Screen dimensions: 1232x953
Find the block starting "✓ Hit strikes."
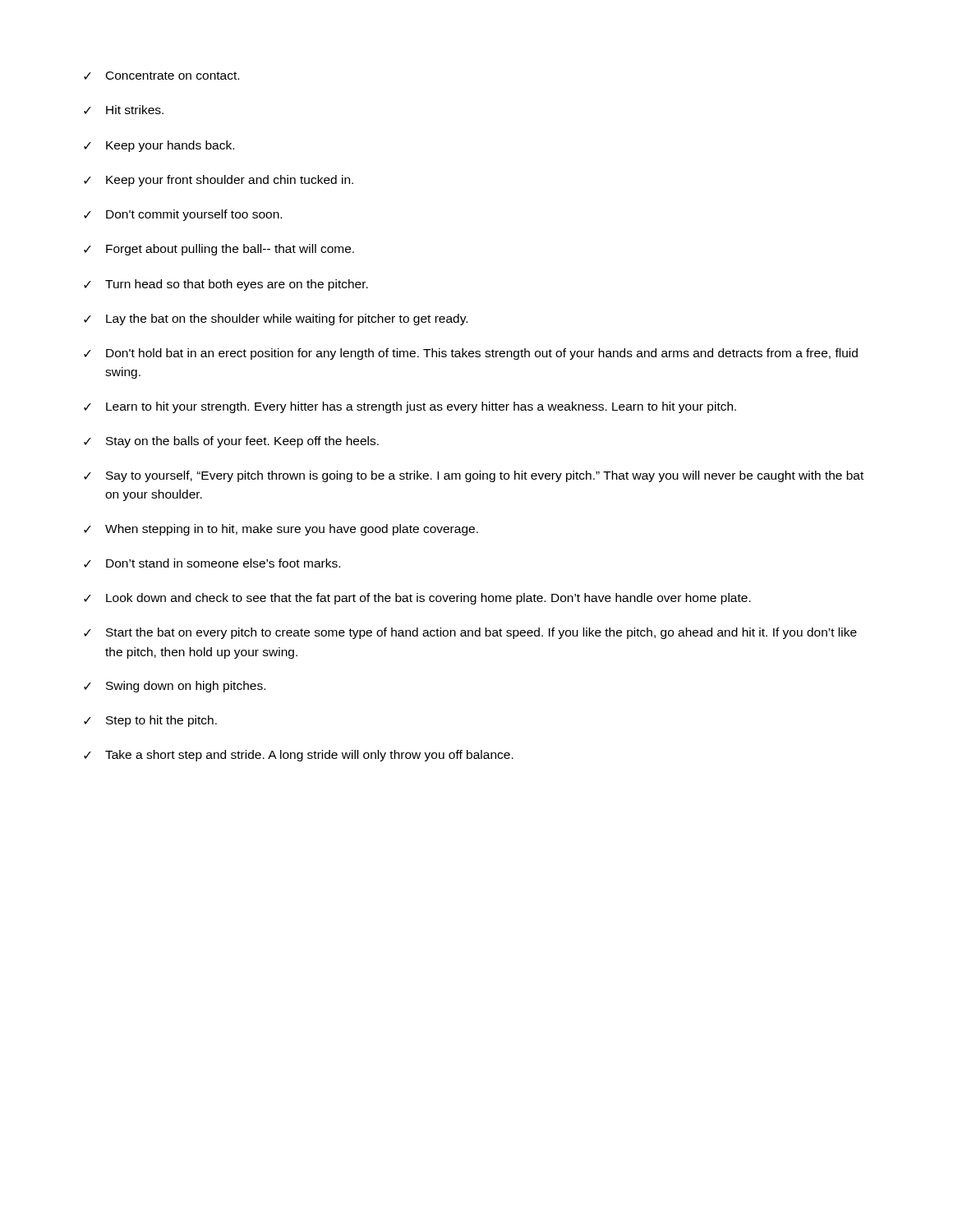[124, 110]
